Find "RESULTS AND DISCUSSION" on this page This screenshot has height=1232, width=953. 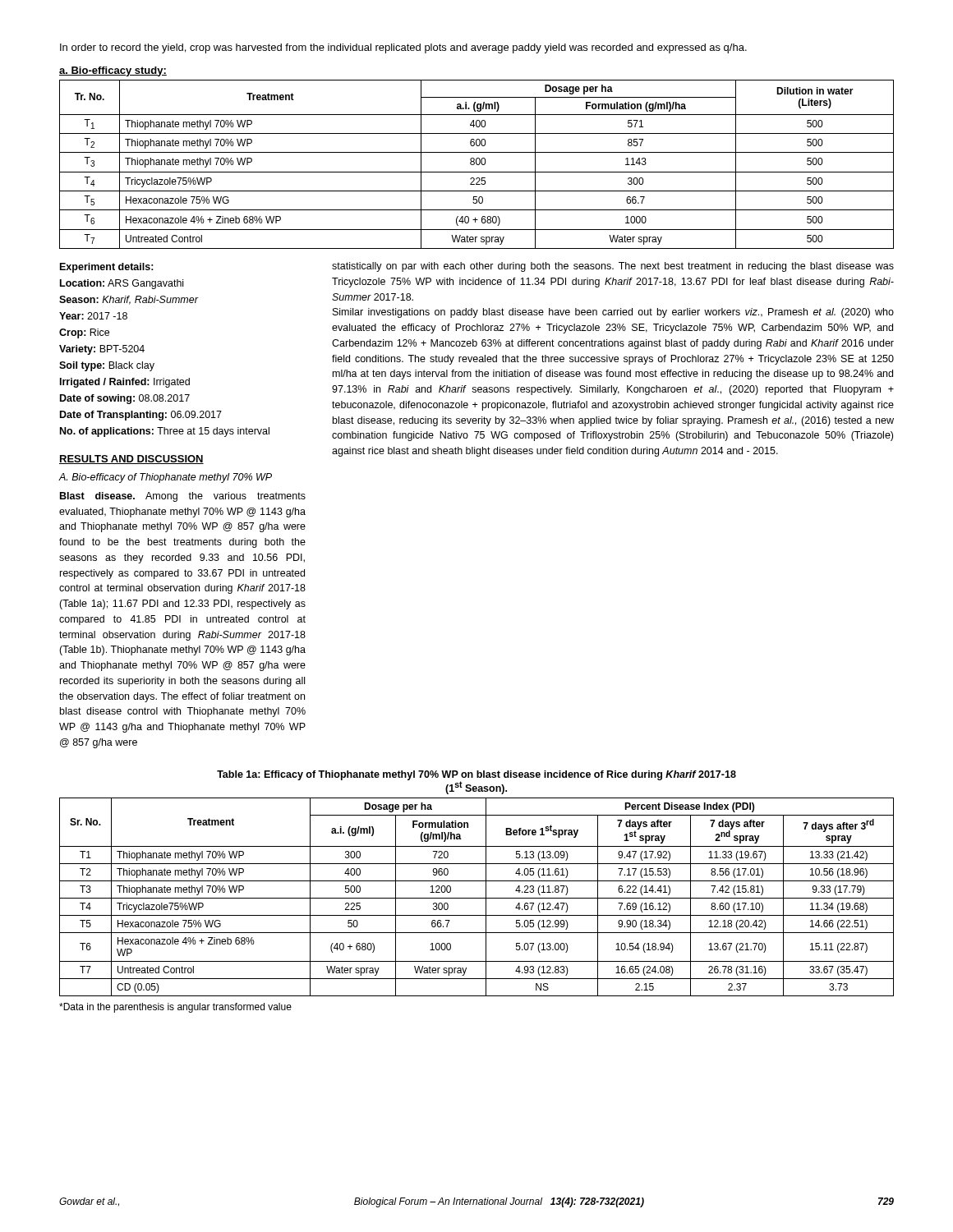(131, 459)
